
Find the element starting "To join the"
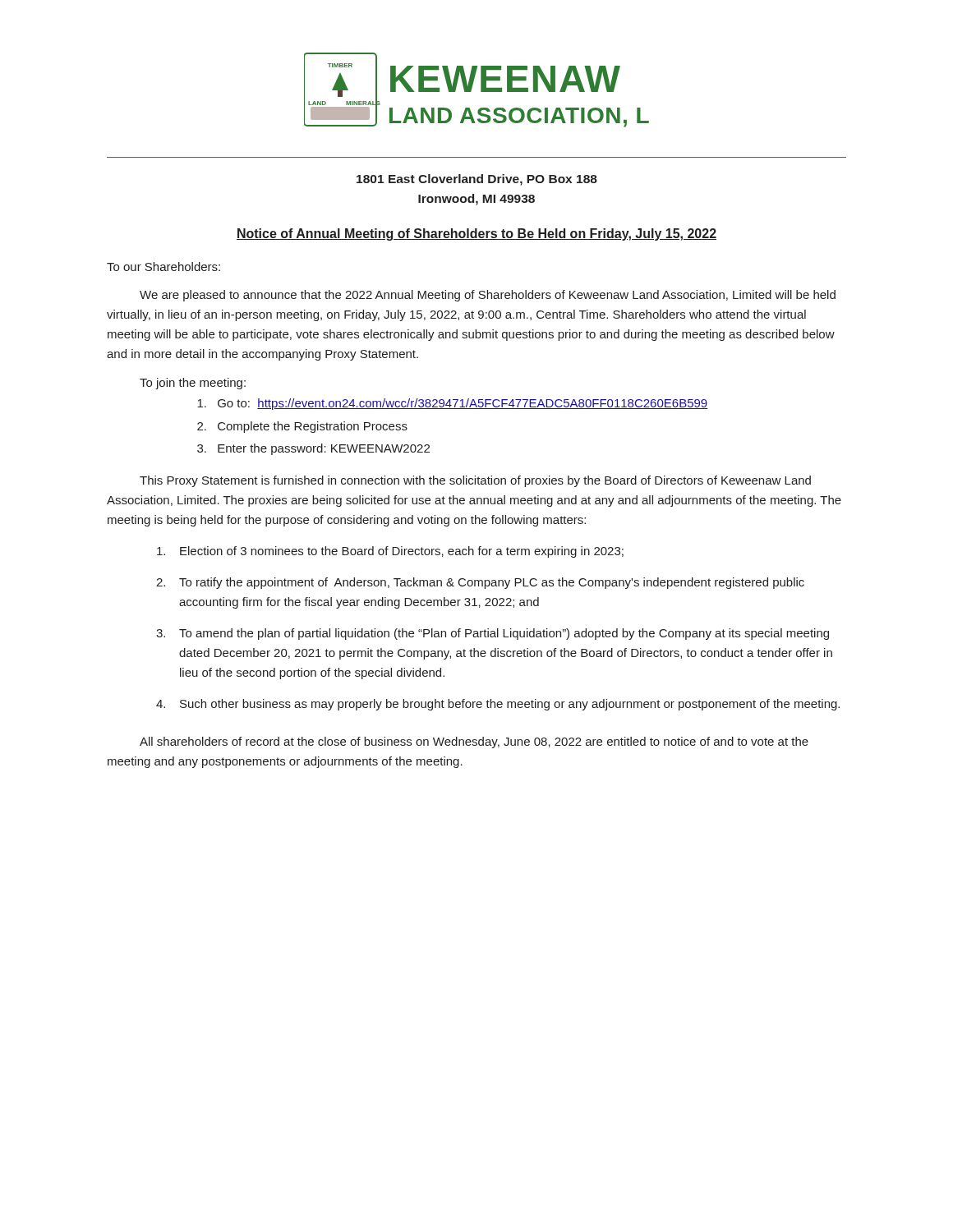tap(193, 382)
